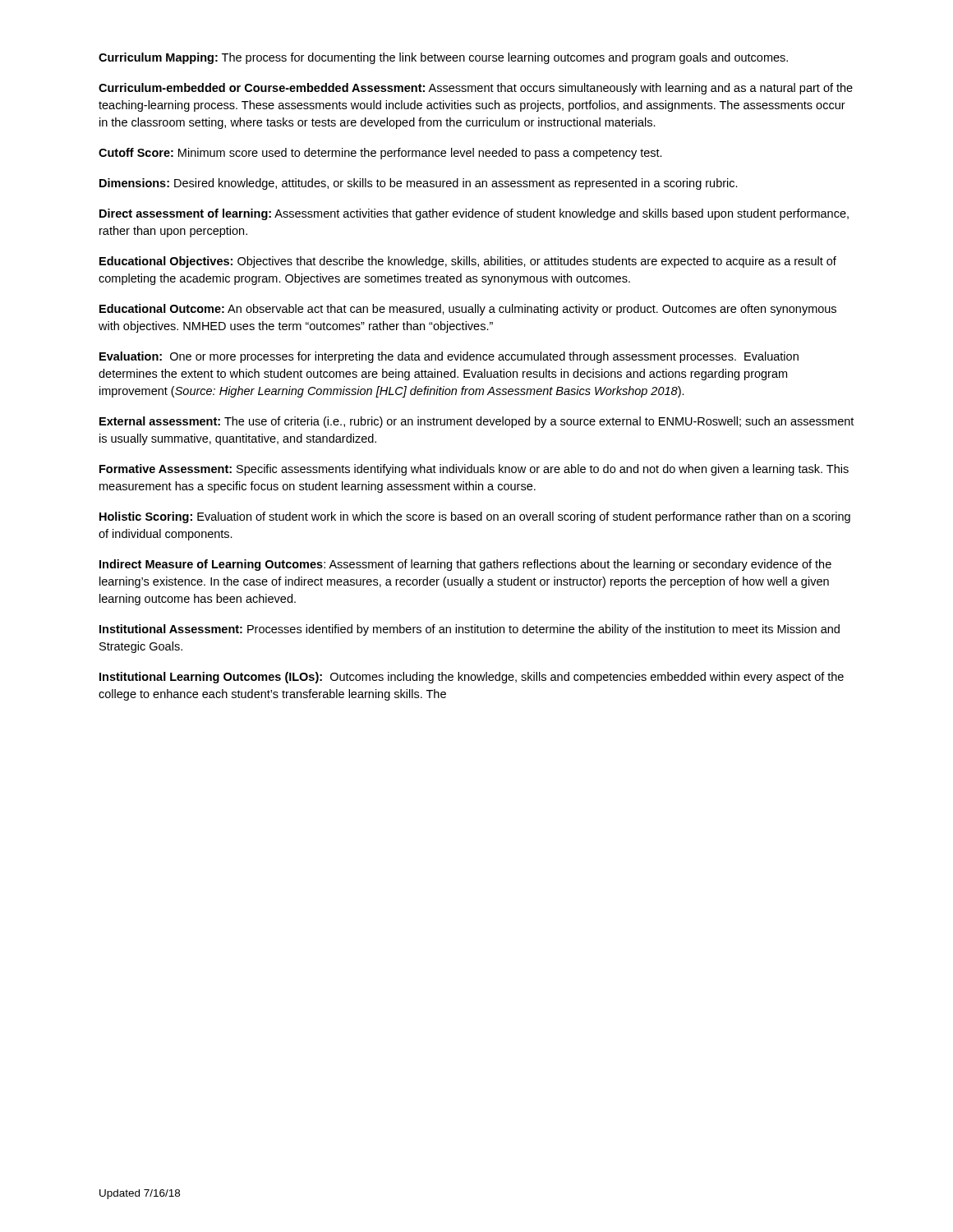Locate the text block containing "External assessment: The use of criteria (i.e.,"

[476, 430]
